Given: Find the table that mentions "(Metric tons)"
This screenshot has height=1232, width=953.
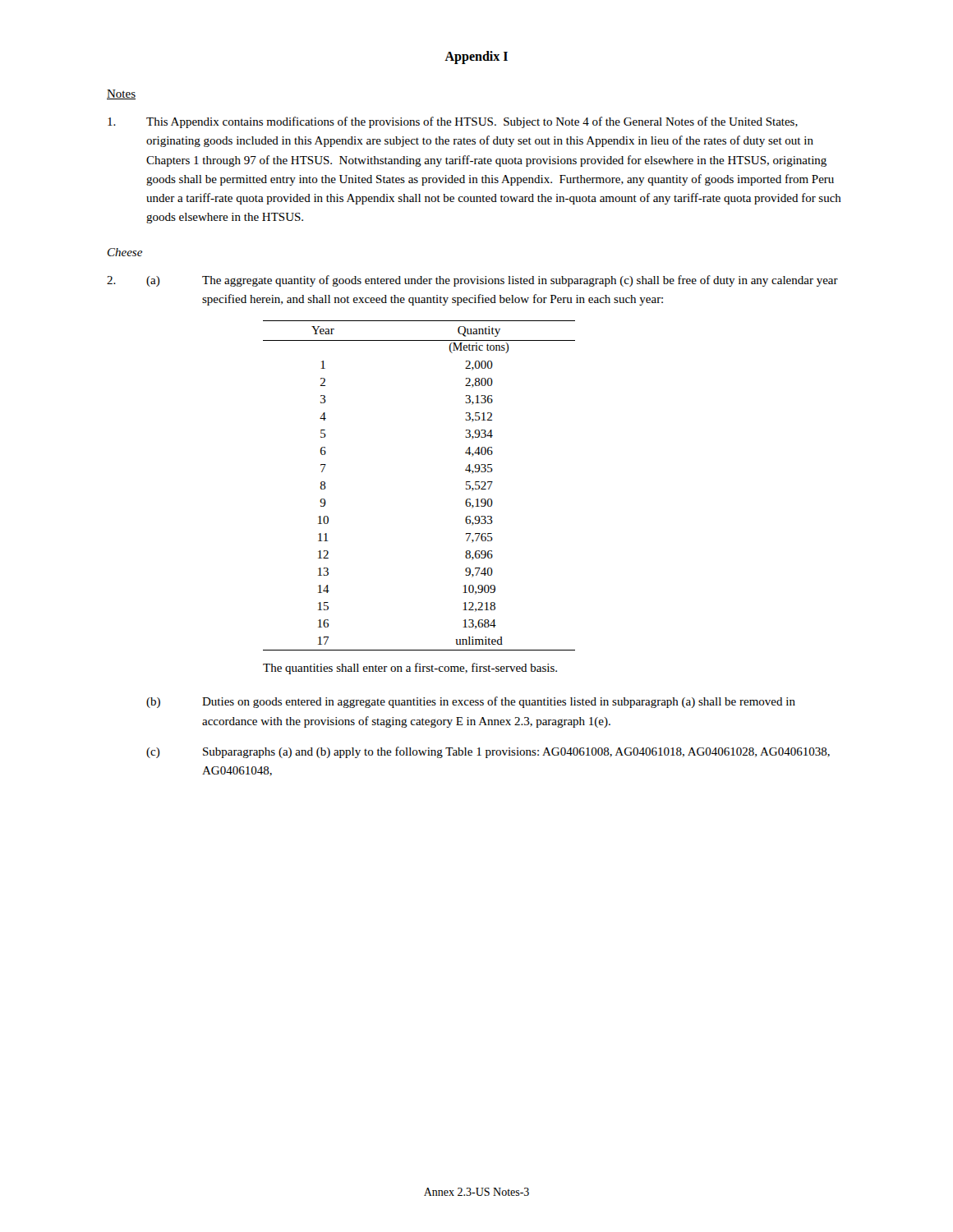Looking at the screenshot, I should coord(419,485).
